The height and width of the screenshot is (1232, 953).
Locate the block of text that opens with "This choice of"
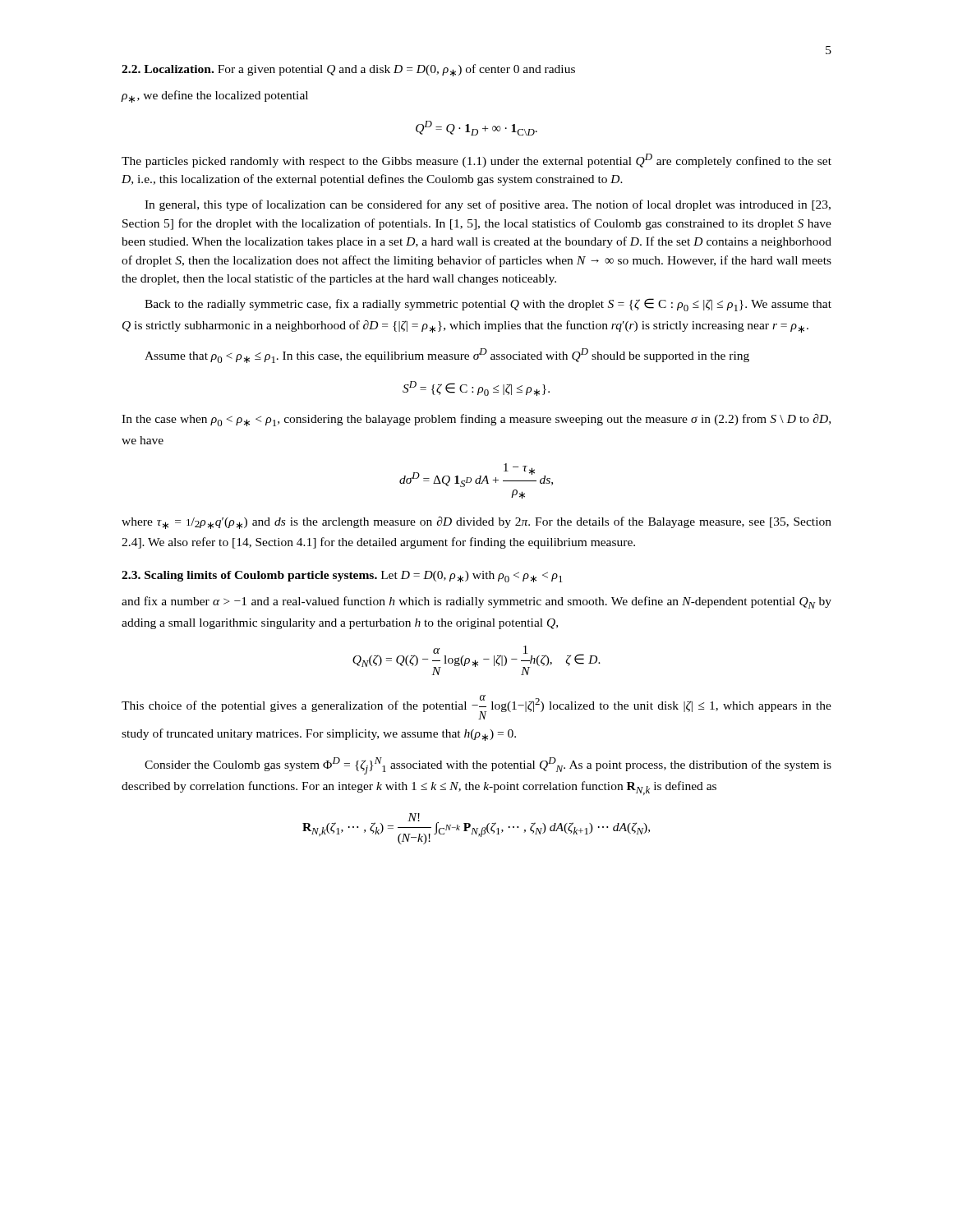pos(476,744)
